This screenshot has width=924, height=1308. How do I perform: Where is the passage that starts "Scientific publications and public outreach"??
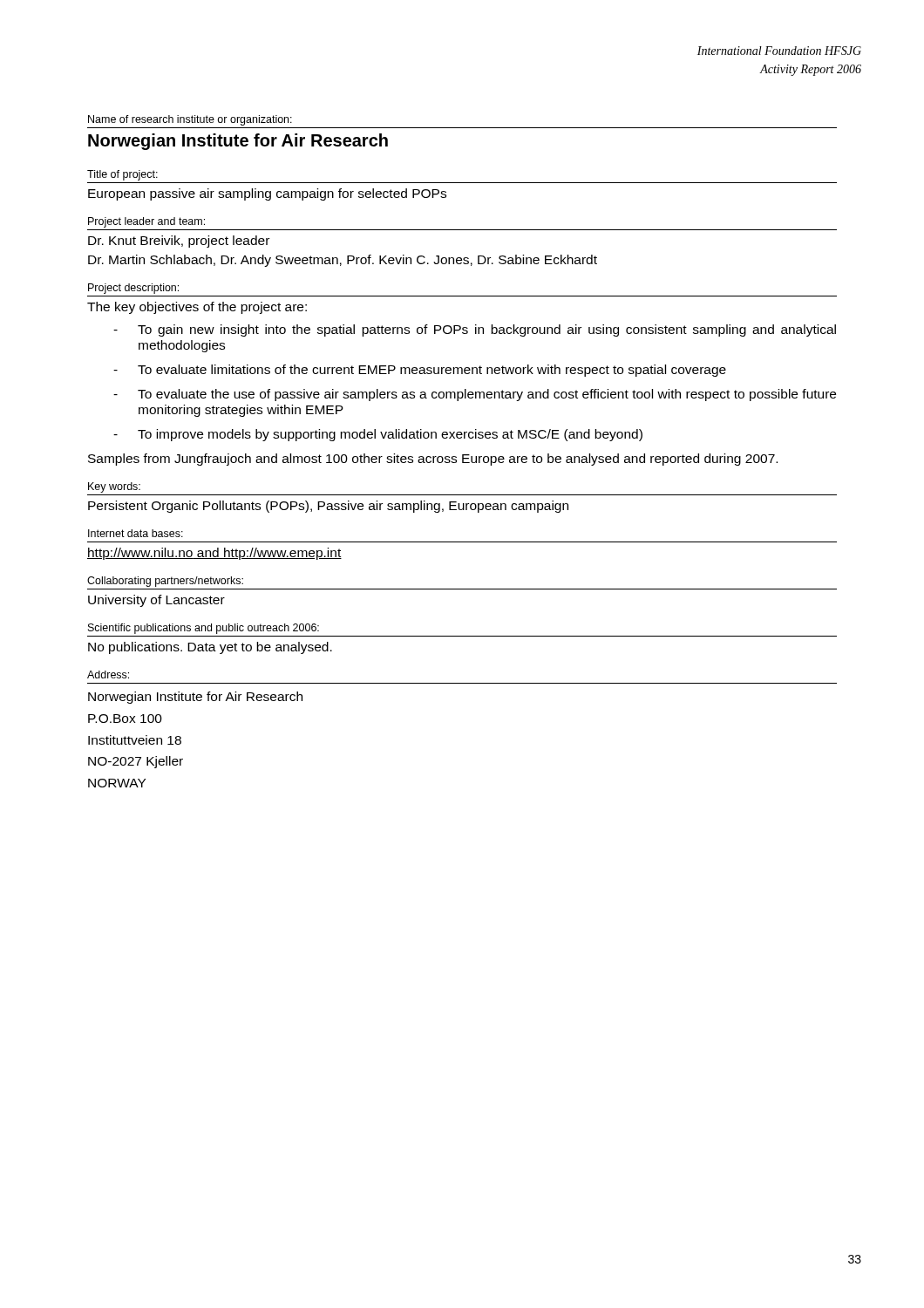point(203,628)
